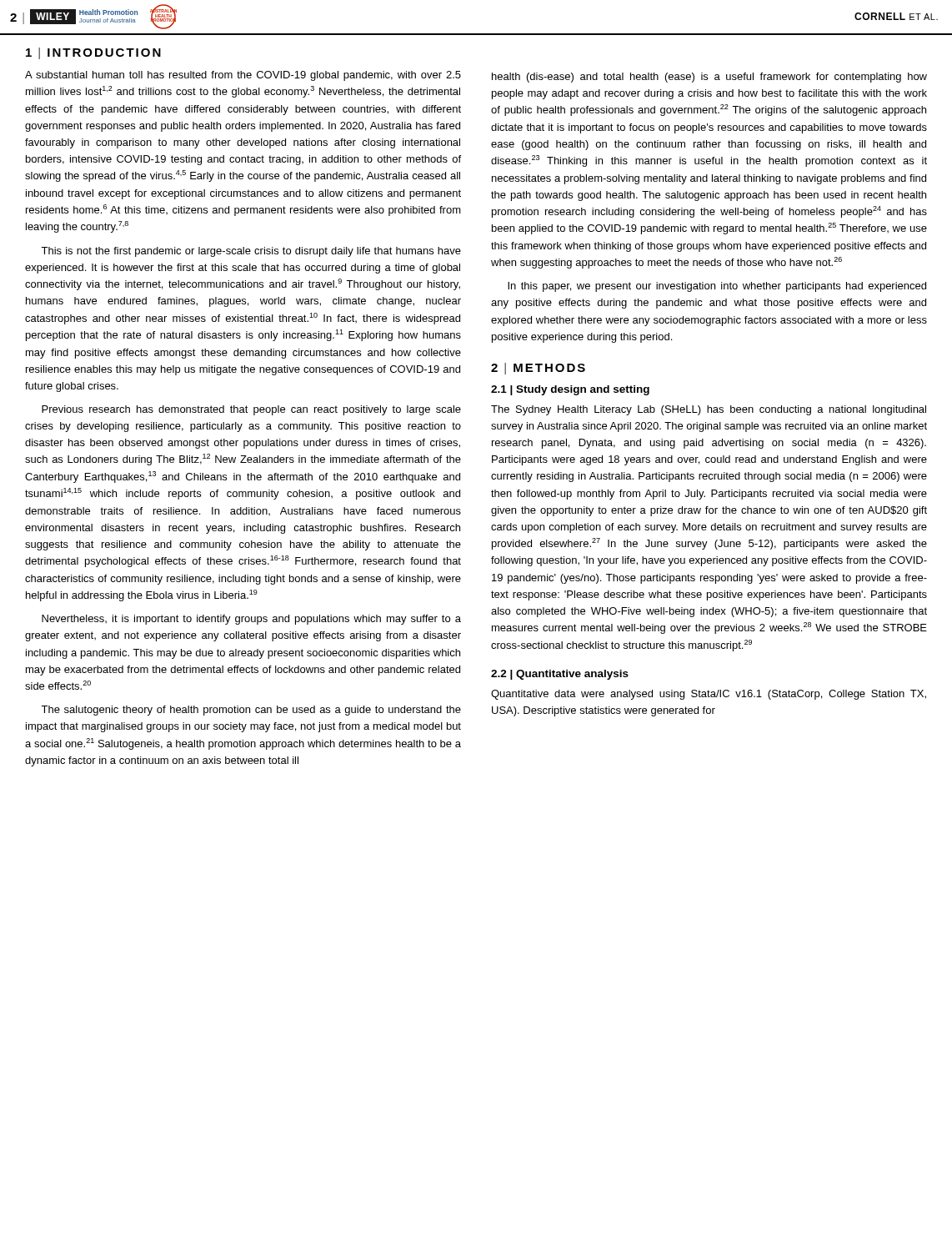The height and width of the screenshot is (1251, 952).
Task: Locate the block of text that opens with "Nevertheless, it is important to identify groups"
Action: (243, 652)
